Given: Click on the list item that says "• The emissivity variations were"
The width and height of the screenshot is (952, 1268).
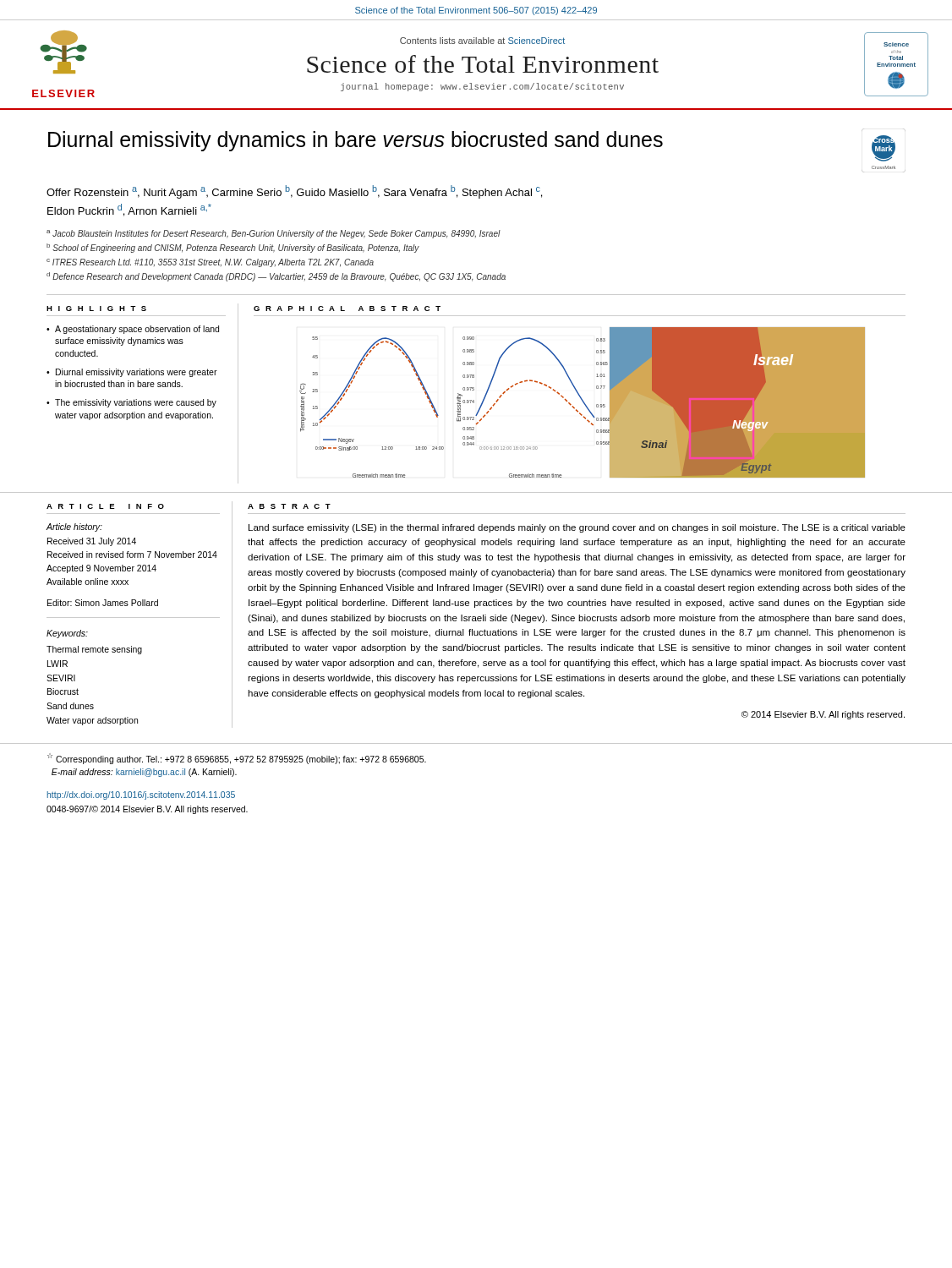Looking at the screenshot, I should point(131,408).
